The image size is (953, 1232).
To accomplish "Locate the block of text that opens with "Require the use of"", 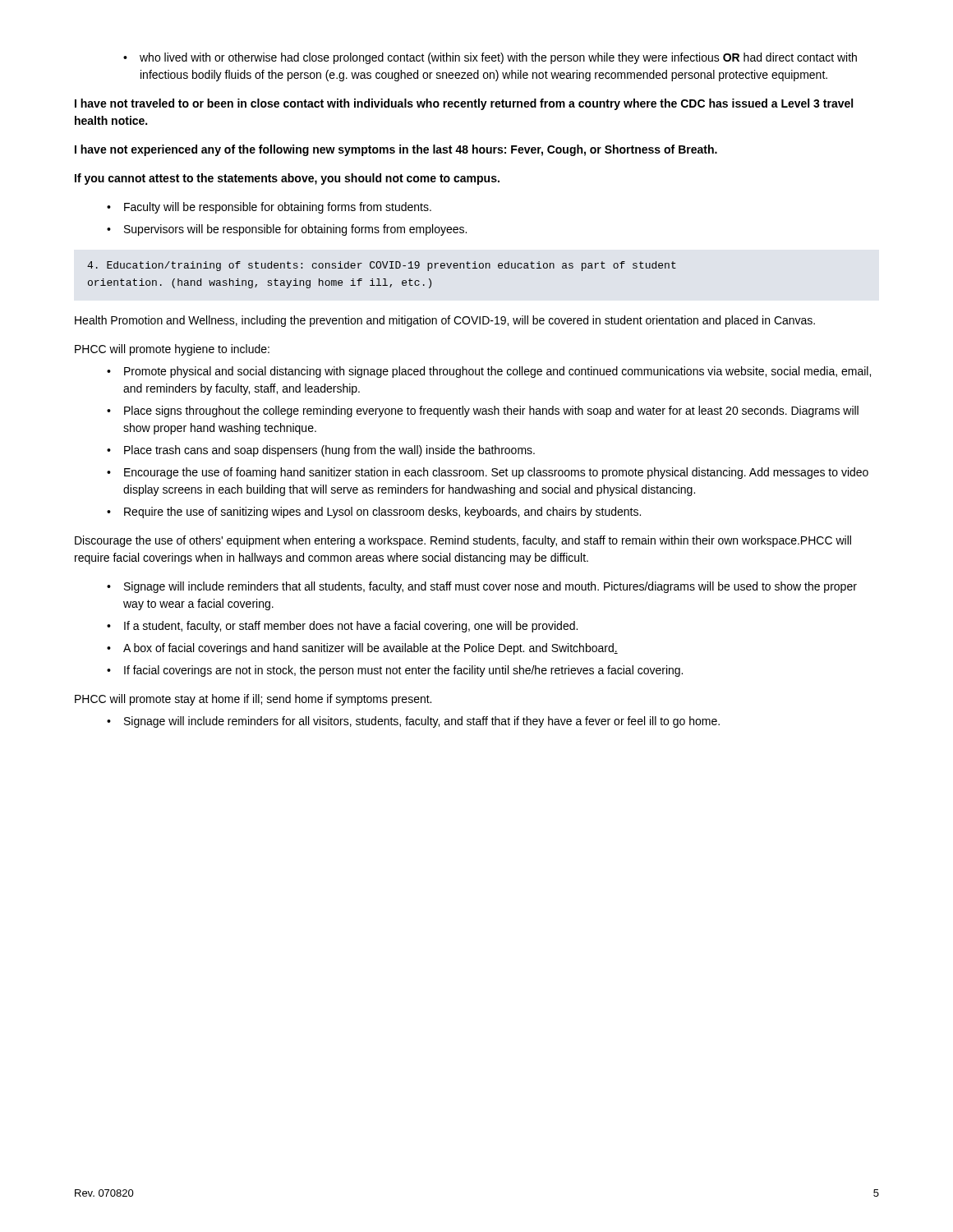I will [493, 512].
